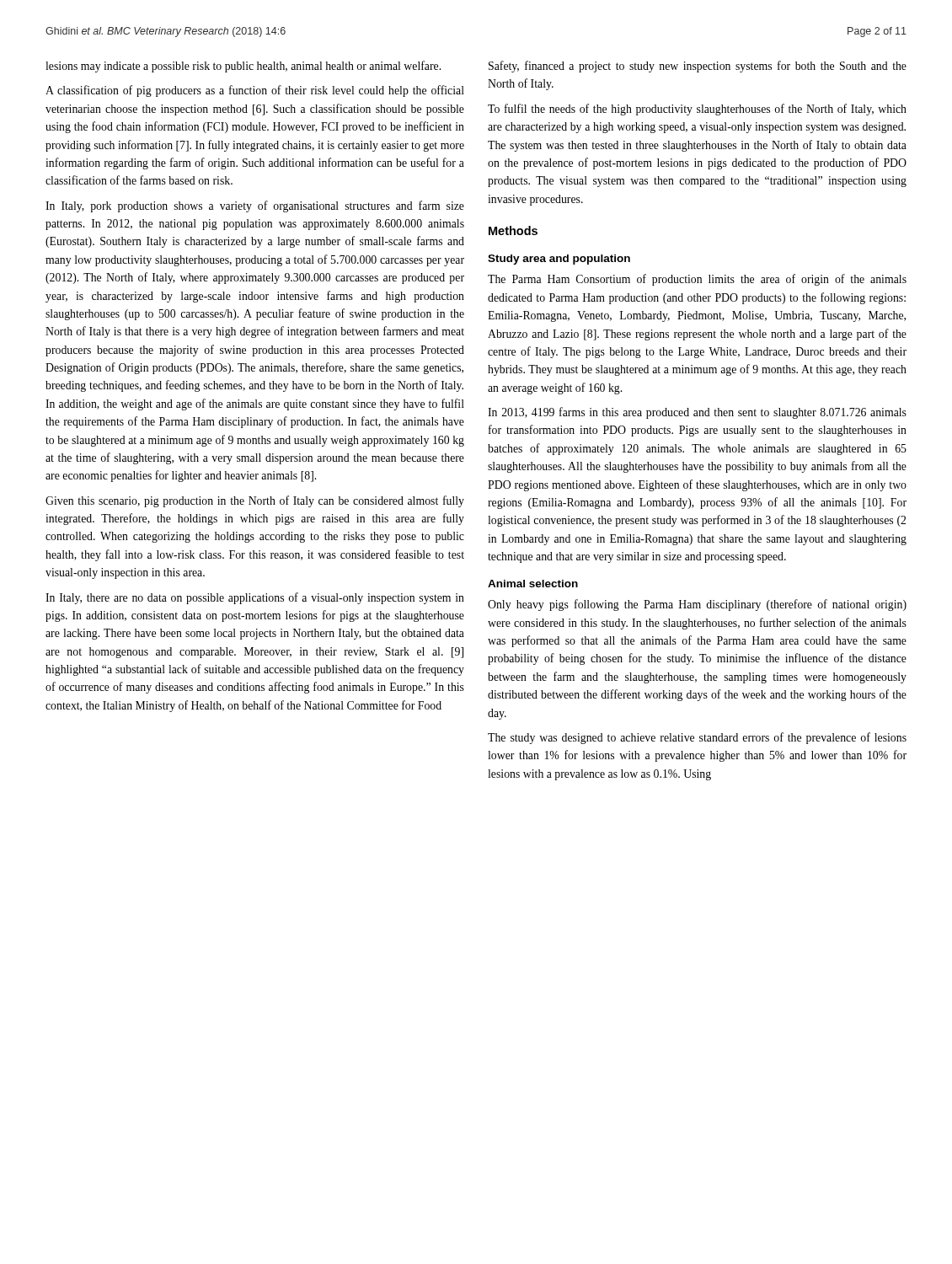This screenshot has height=1264, width=952.
Task: Locate the block starting "Safety, financed a project to study new"
Action: [697, 133]
